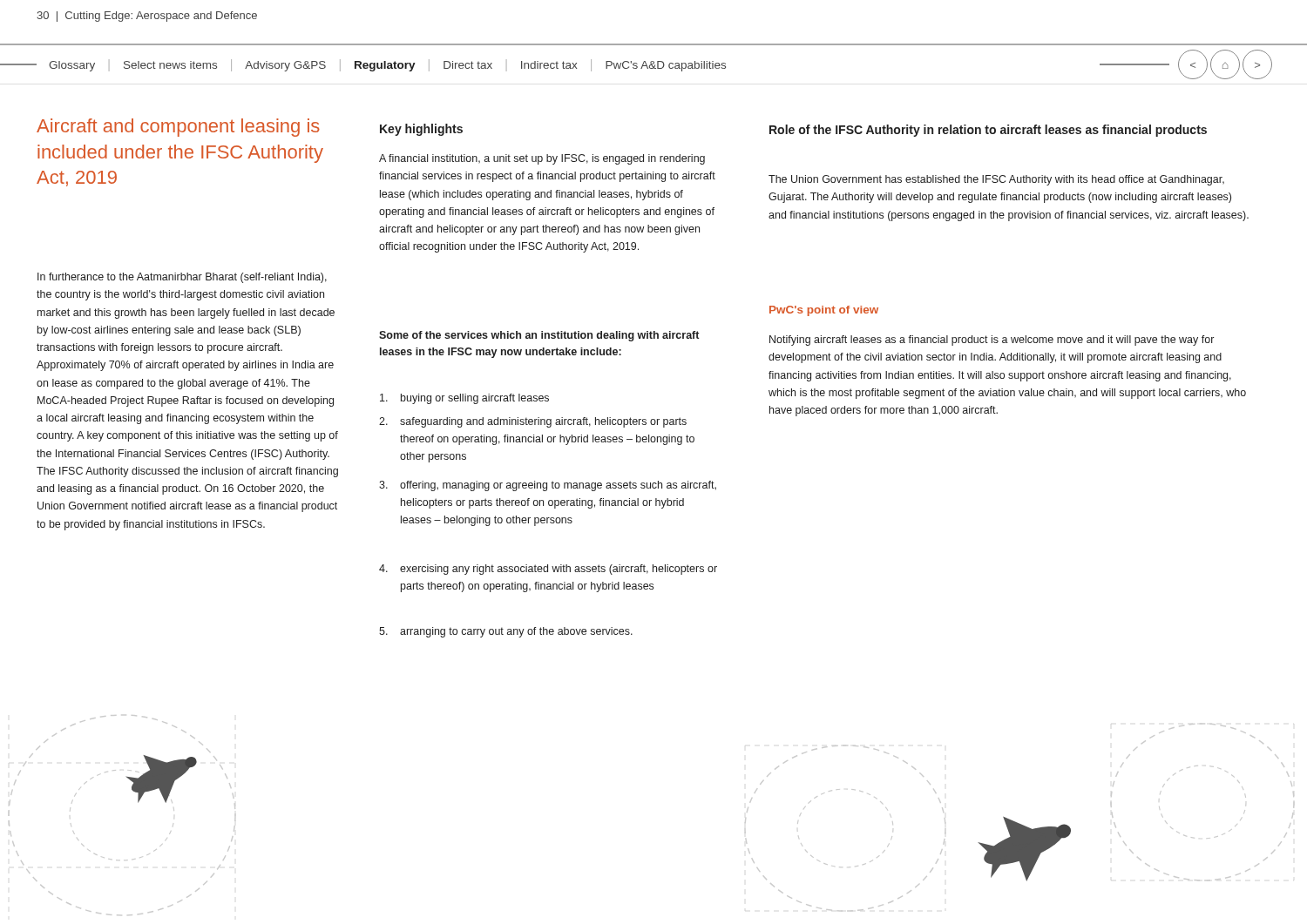This screenshot has height=924, width=1307.
Task: Click on the list item containing "4. exercising any right associated with"
Action: click(549, 578)
